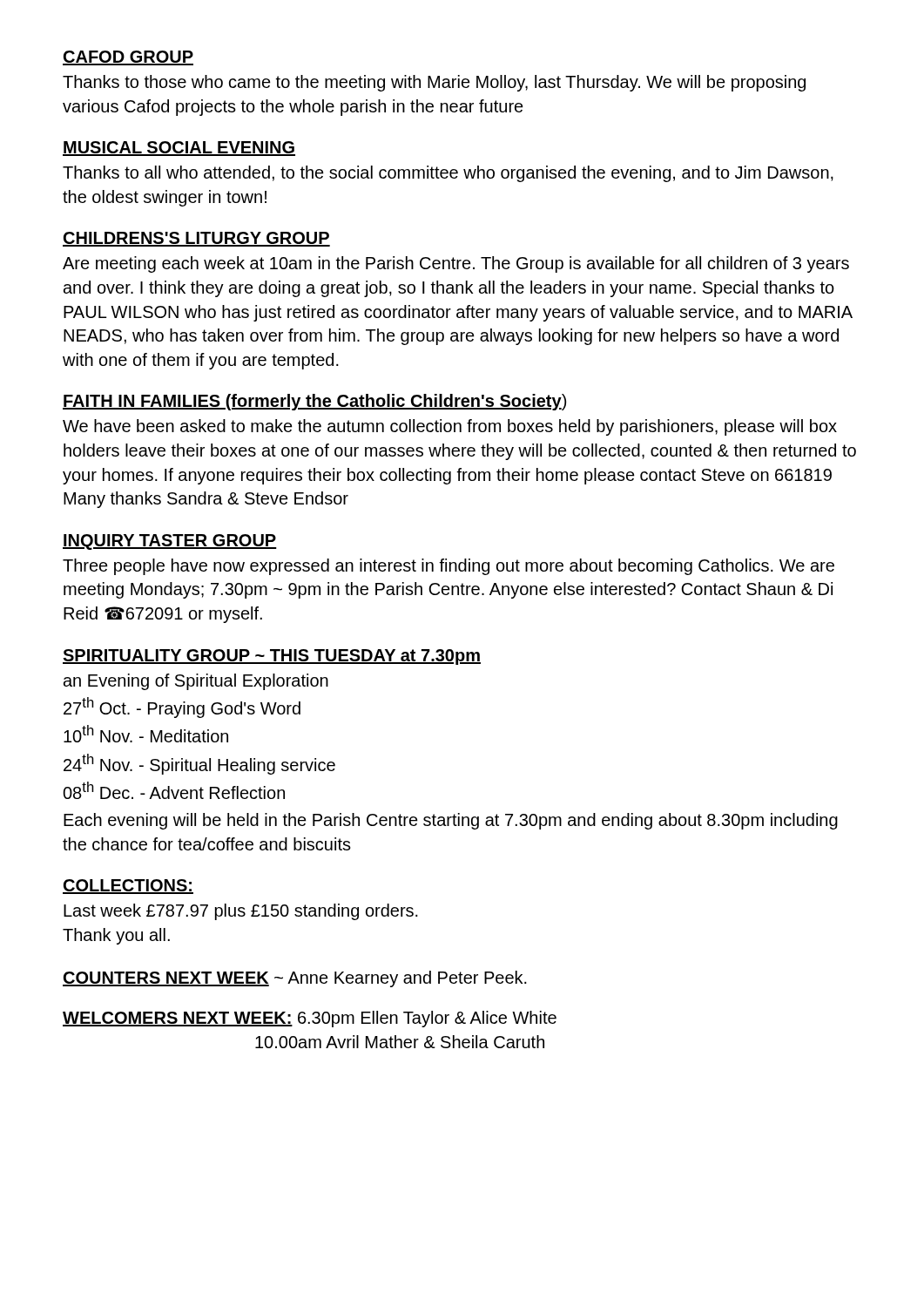Find the block starting "Three people have now expressed an"
924x1307 pixels.
[449, 589]
